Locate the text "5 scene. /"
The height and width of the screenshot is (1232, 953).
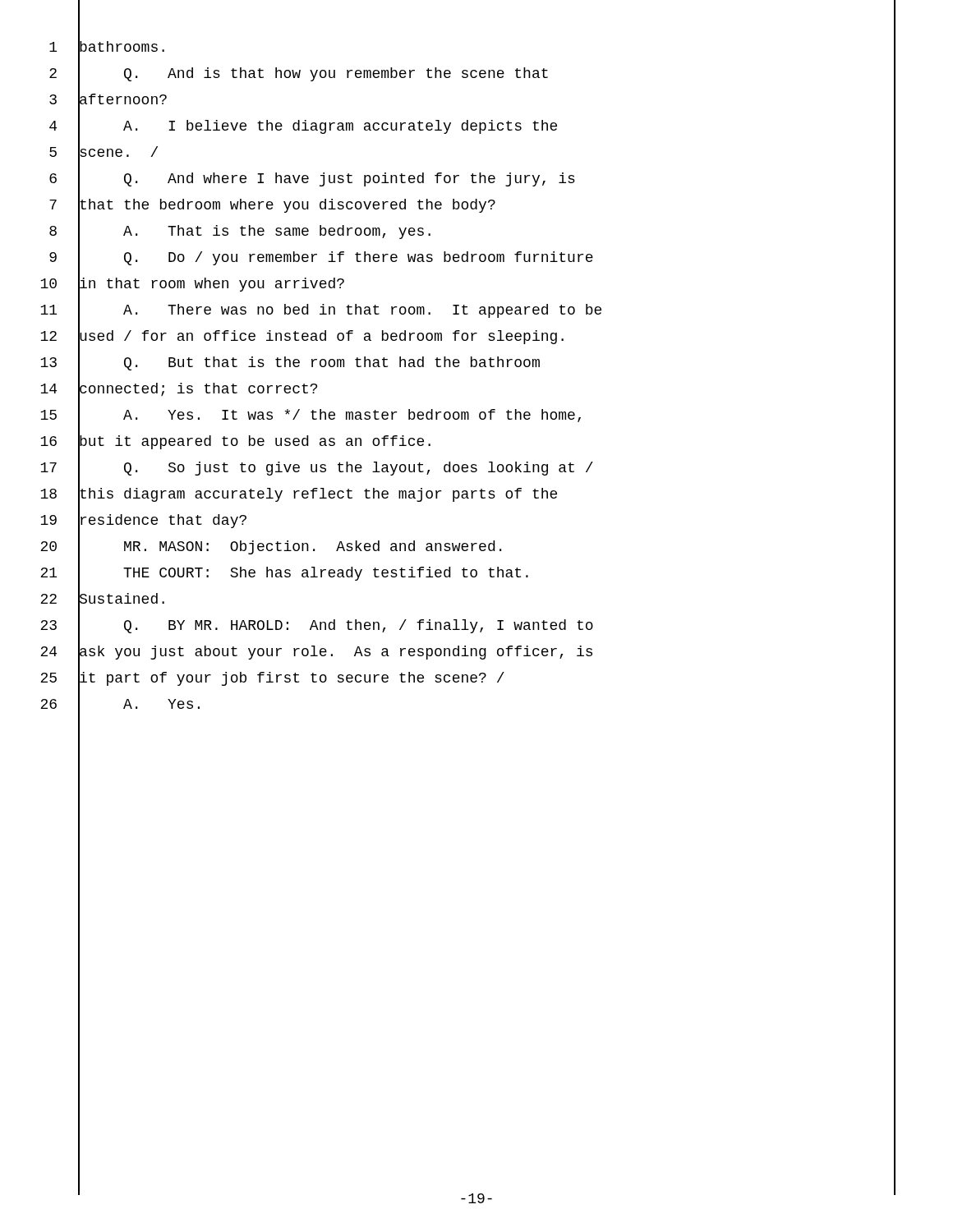pos(79,154)
